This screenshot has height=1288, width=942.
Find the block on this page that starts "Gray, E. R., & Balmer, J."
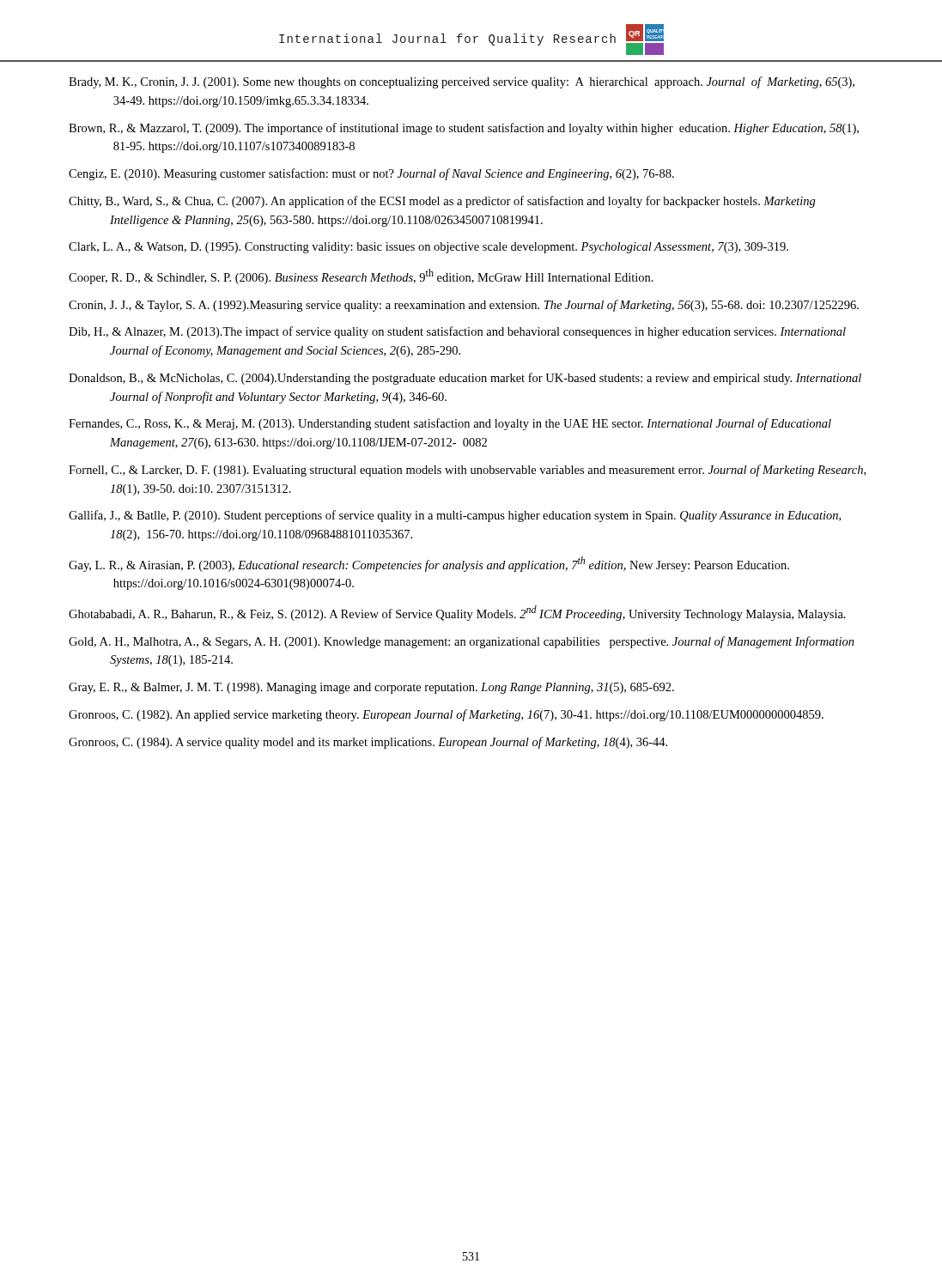(372, 687)
